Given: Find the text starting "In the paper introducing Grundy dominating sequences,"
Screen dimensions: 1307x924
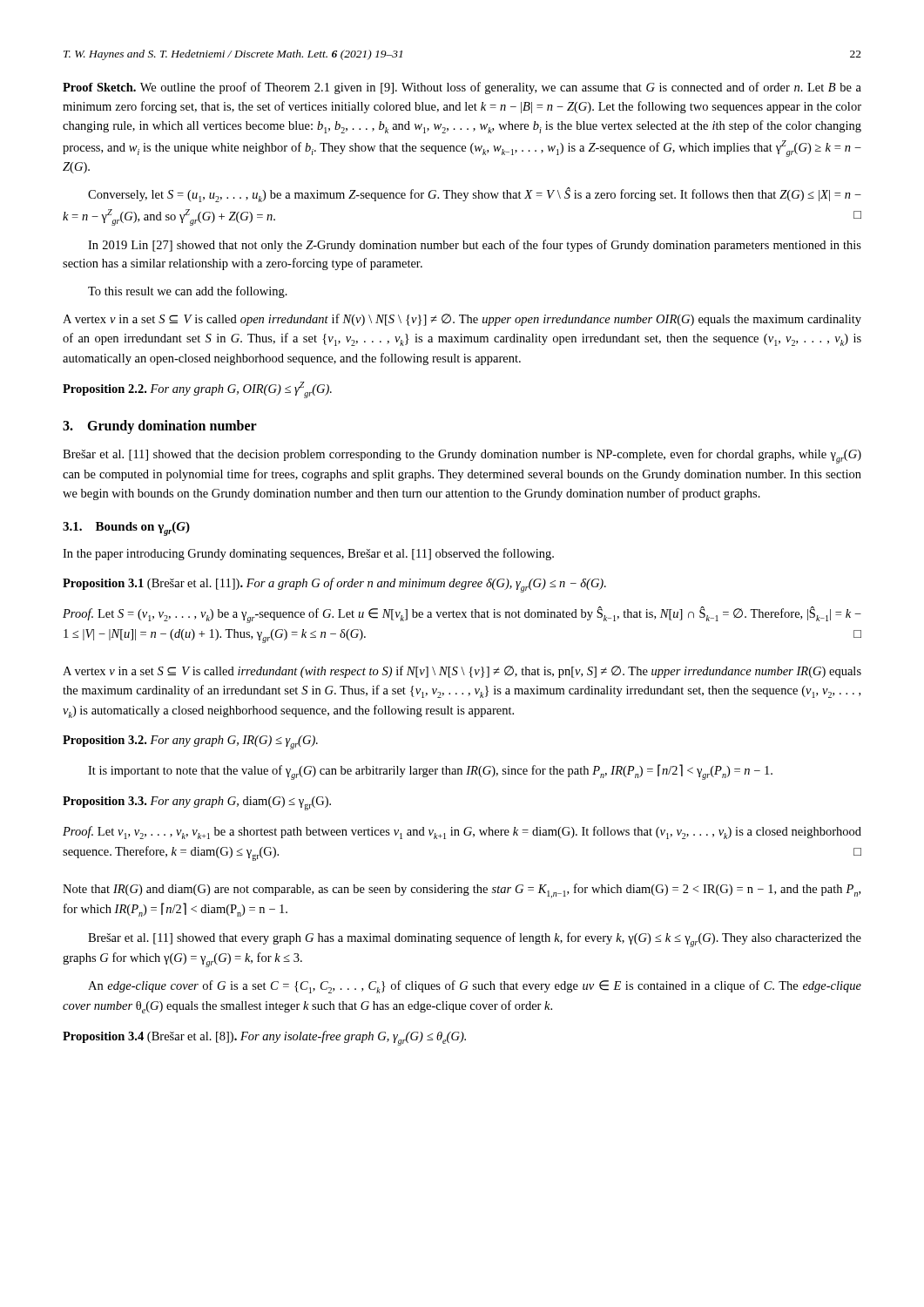Looking at the screenshot, I should point(462,554).
